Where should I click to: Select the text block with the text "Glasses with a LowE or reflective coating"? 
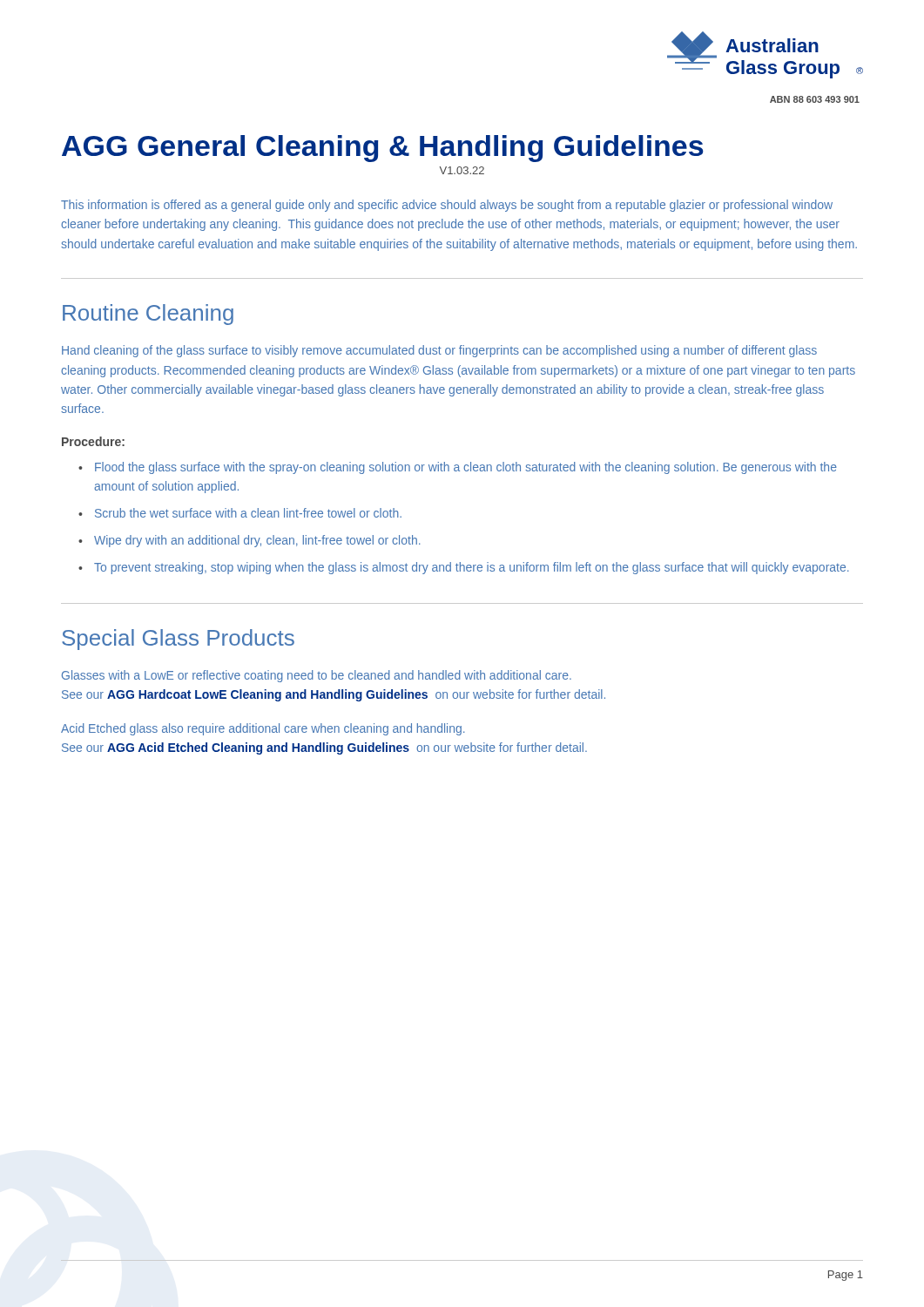334,685
